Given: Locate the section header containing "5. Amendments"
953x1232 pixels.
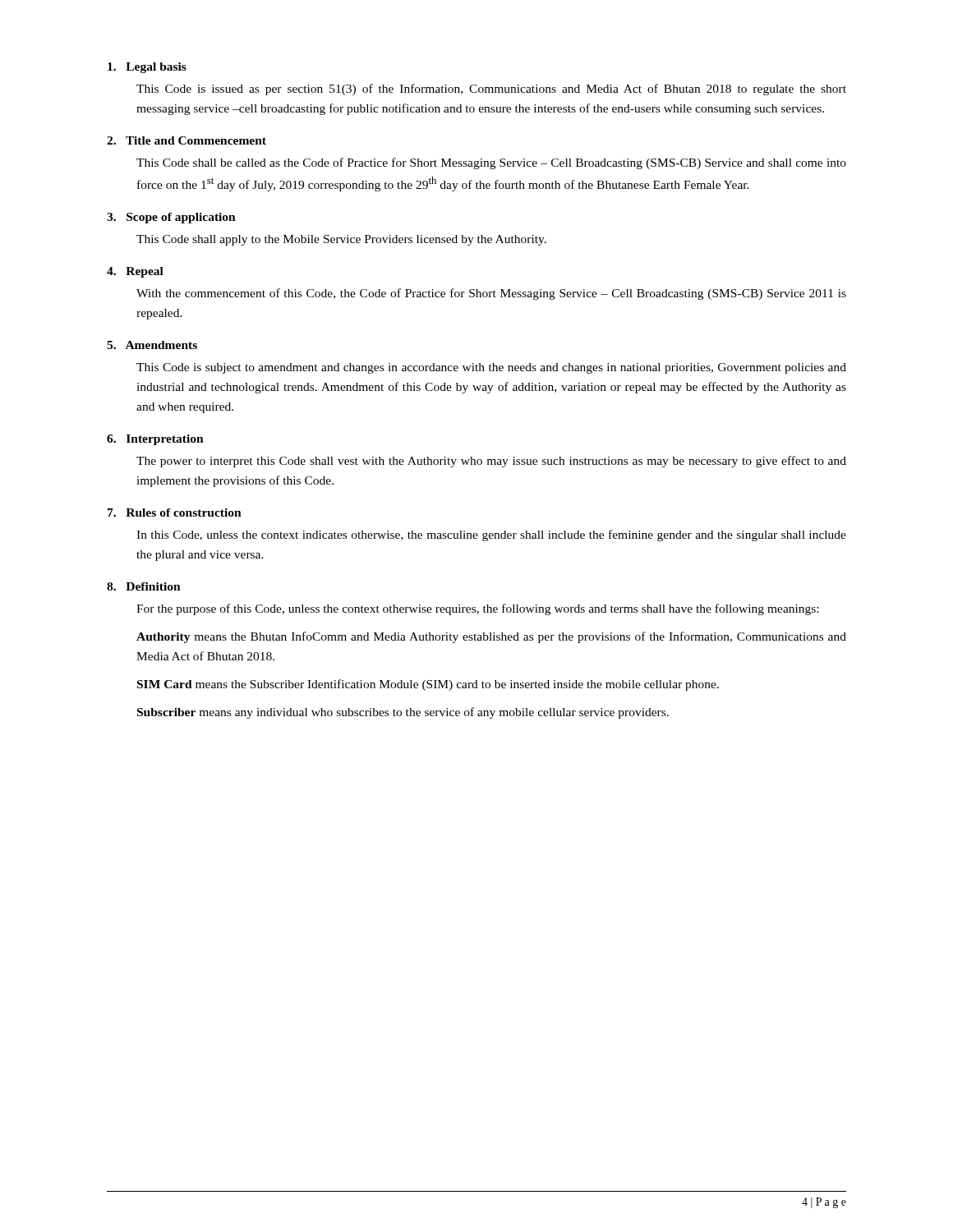Looking at the screenshot, I should coord(152,345).
